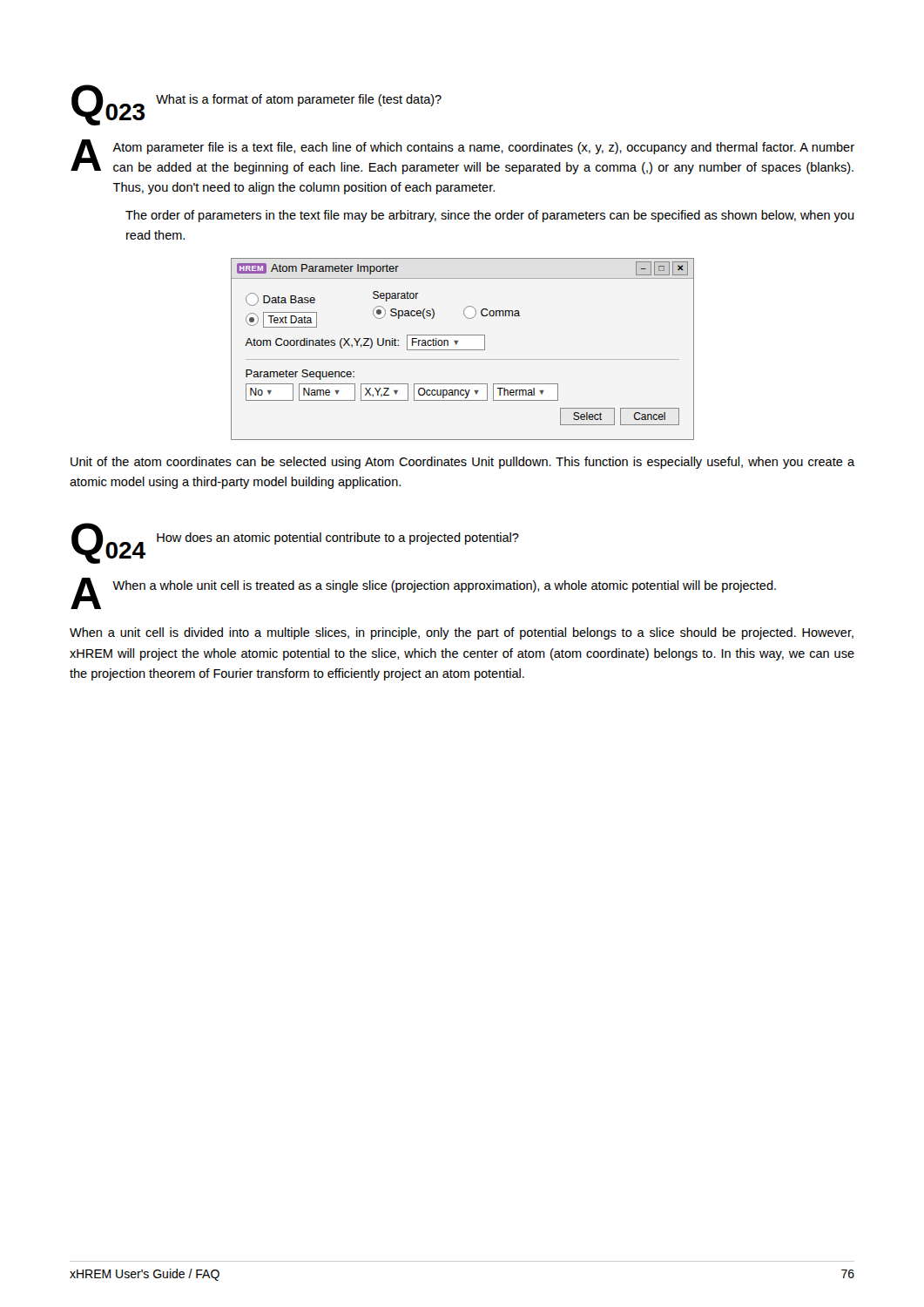The height and width of the screenshot is (1307, 924).
Task: Click on the text block starting "Q023 What is a format of atom"
Action: (256, 101)
